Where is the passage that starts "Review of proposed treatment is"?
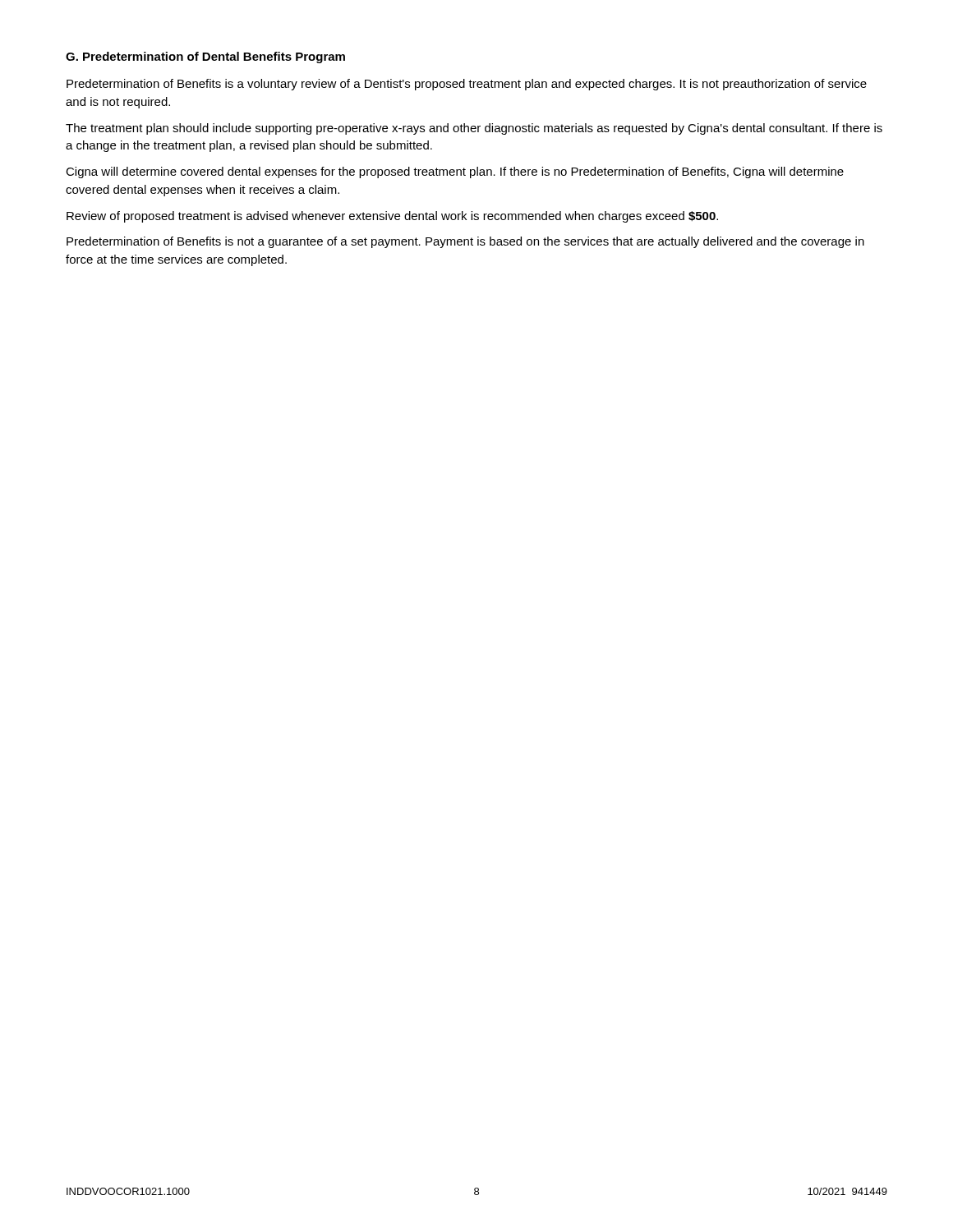 [x=392, y=215]
